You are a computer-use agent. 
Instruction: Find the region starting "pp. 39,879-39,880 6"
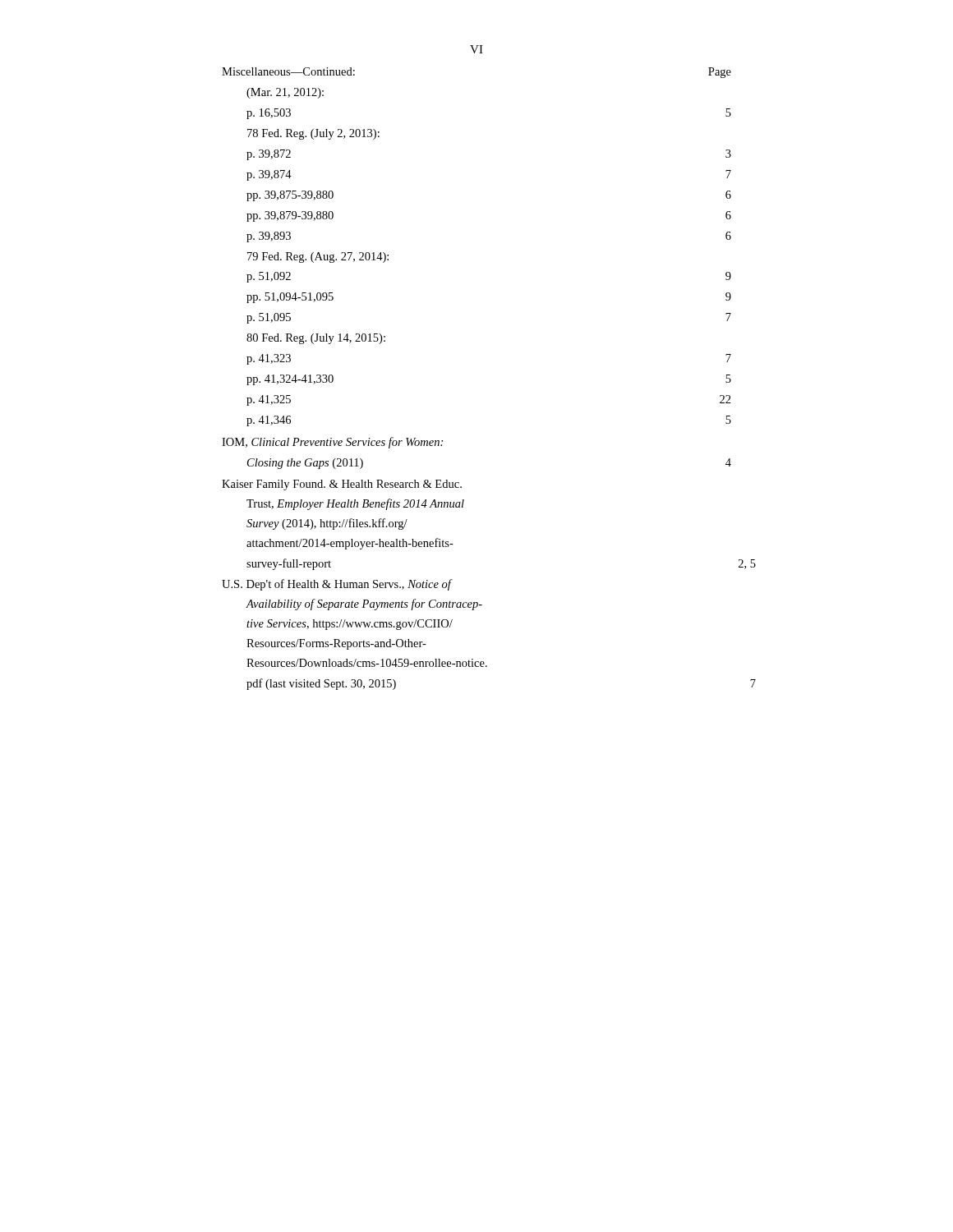tap(288, 216)
